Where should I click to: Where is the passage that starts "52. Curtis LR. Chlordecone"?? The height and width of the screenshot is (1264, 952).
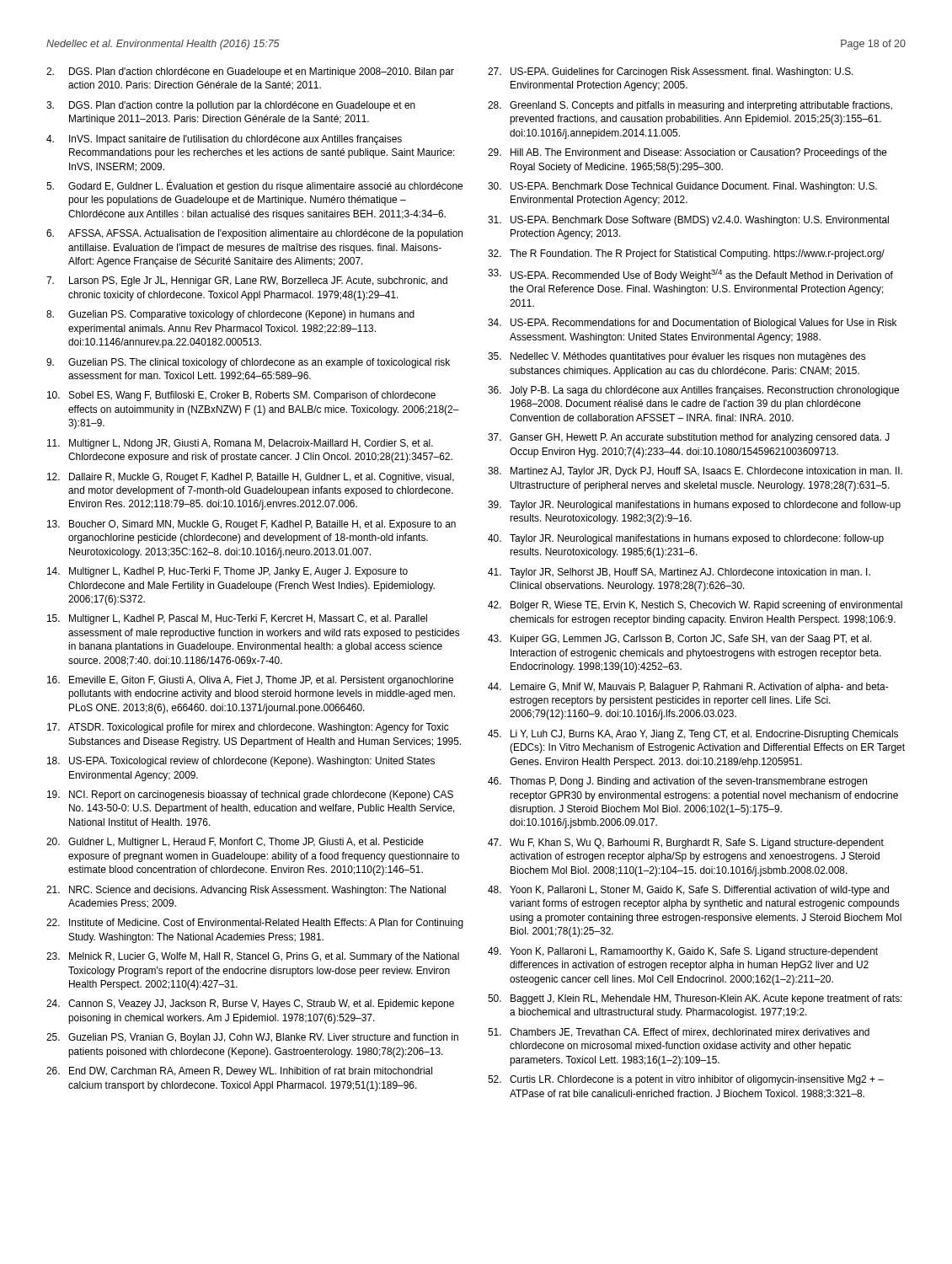[x=697, y=1087]
